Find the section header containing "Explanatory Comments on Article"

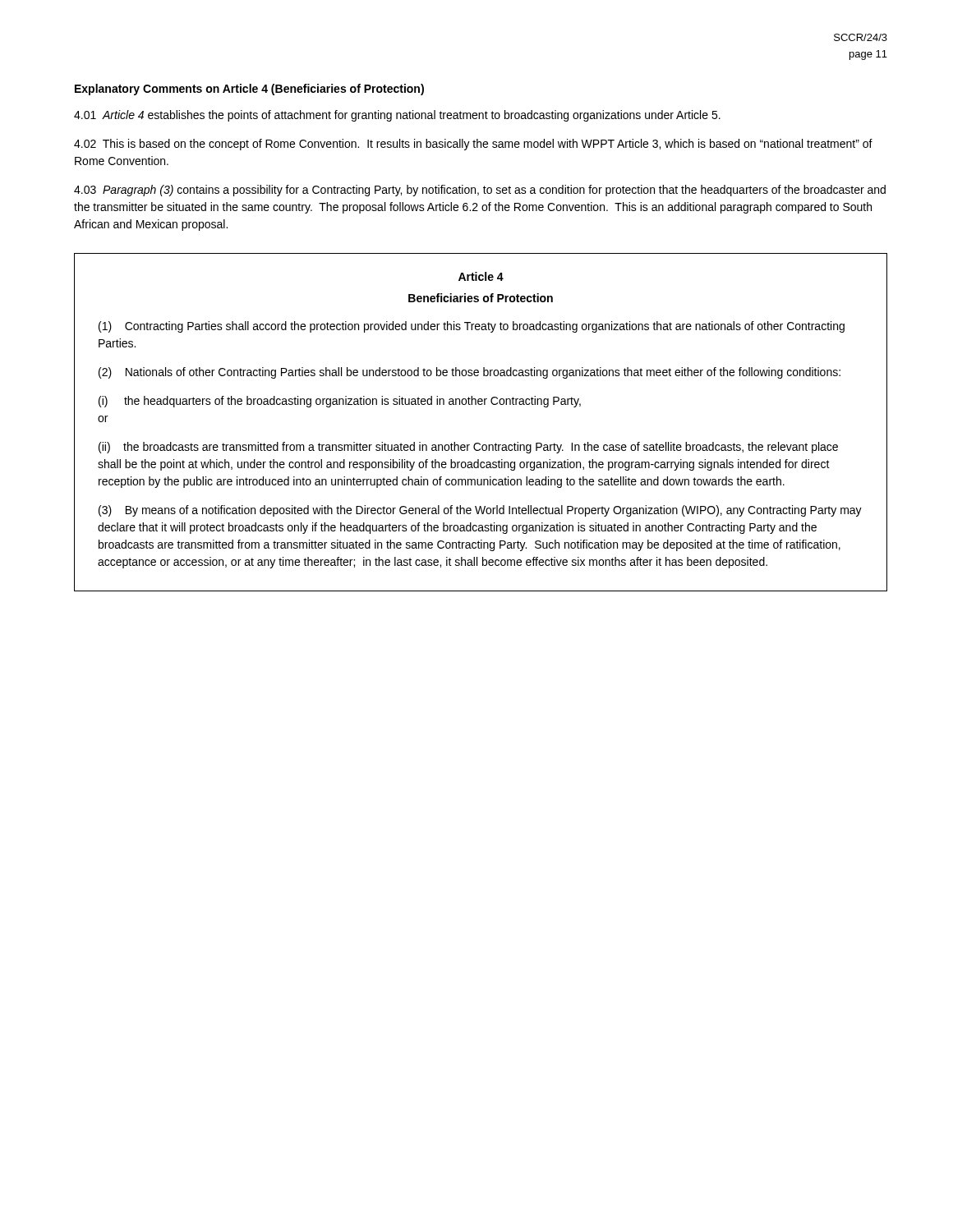(249, 89)
